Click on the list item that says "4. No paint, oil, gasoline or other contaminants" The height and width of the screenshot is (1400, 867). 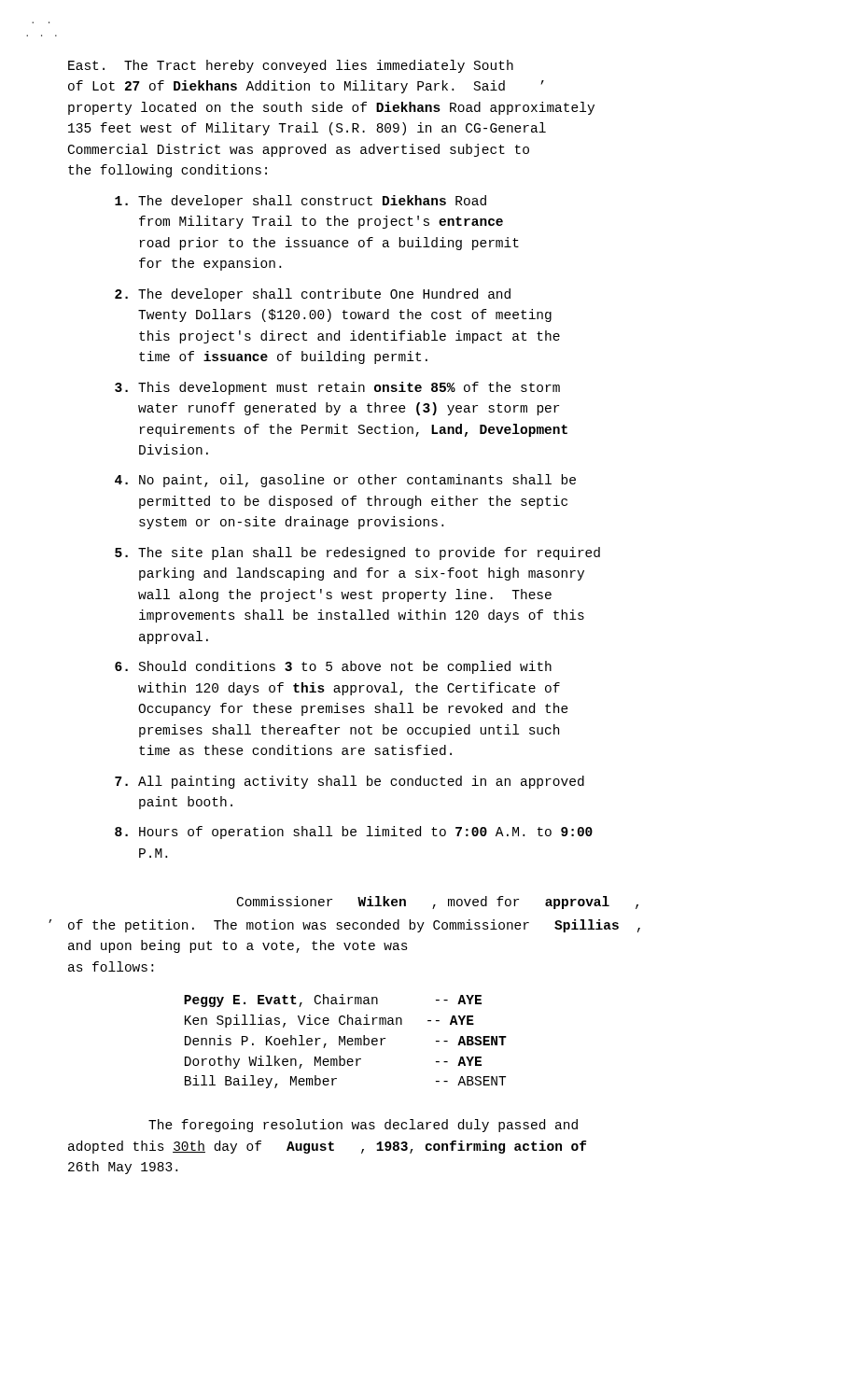coord(453,502)
